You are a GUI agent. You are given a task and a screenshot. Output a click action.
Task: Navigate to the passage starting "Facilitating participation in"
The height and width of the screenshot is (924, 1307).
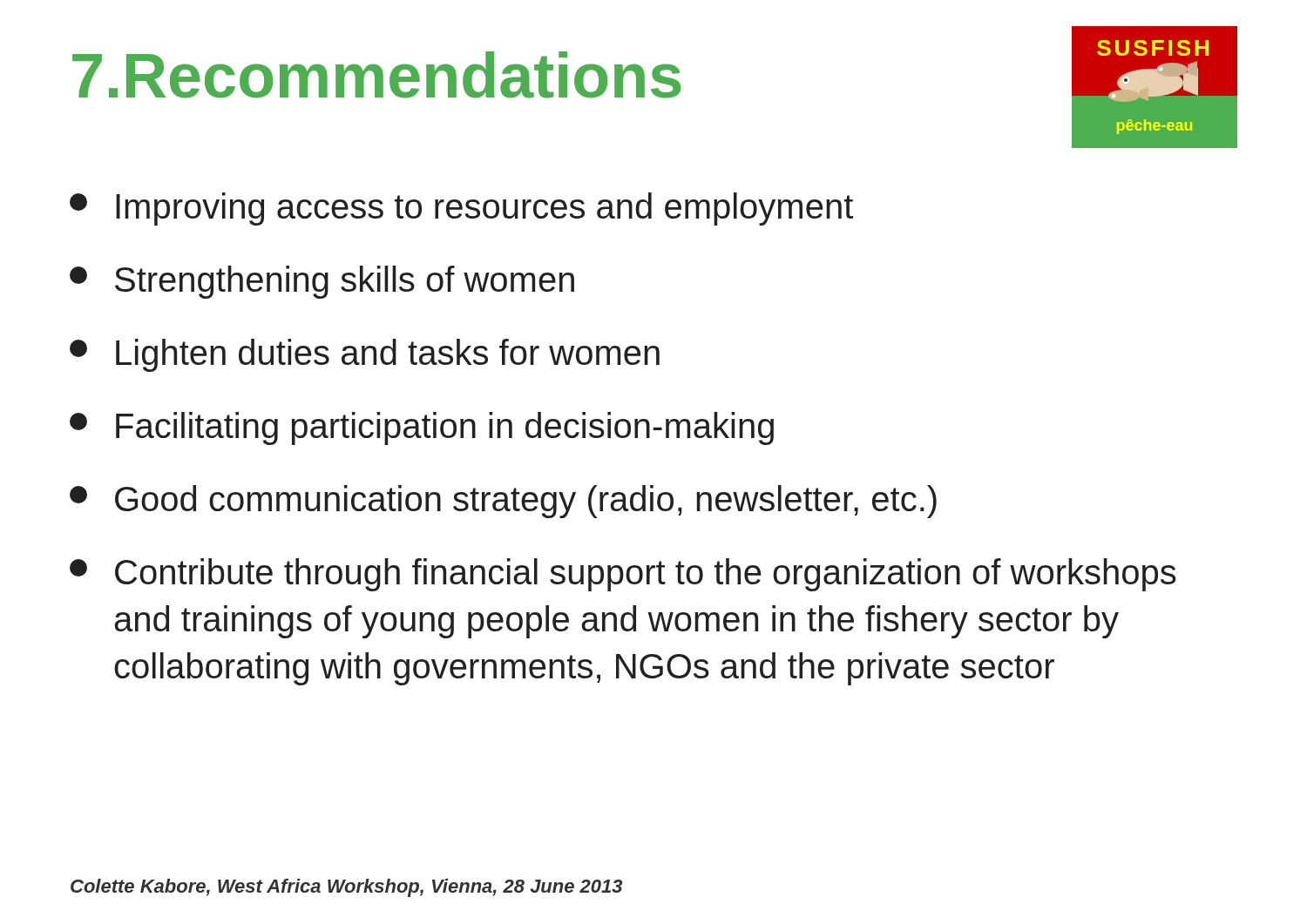click(654, 426)
